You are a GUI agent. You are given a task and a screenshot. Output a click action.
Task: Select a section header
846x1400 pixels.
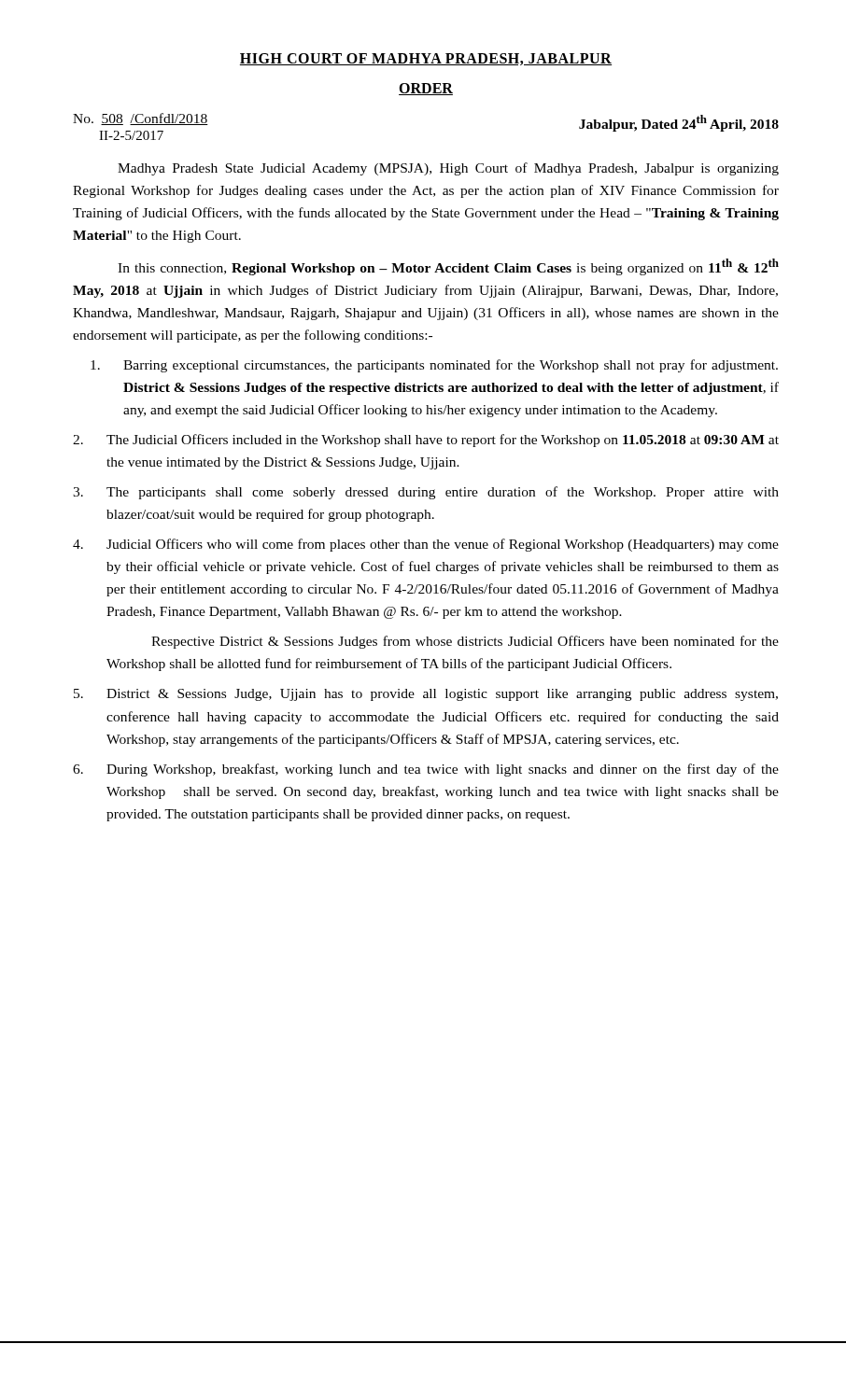click(426, 88)
